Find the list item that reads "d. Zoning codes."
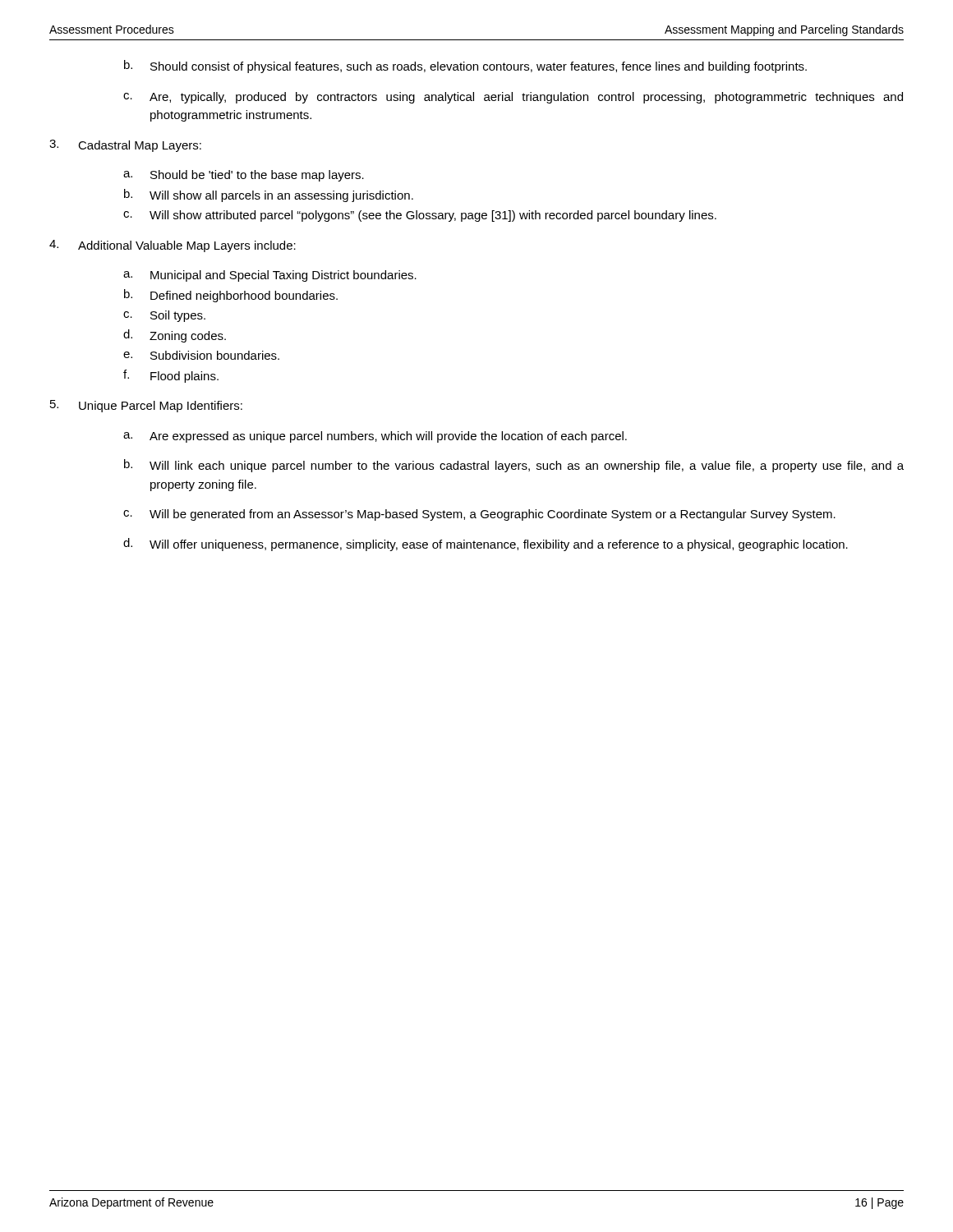 click(175, 336)
